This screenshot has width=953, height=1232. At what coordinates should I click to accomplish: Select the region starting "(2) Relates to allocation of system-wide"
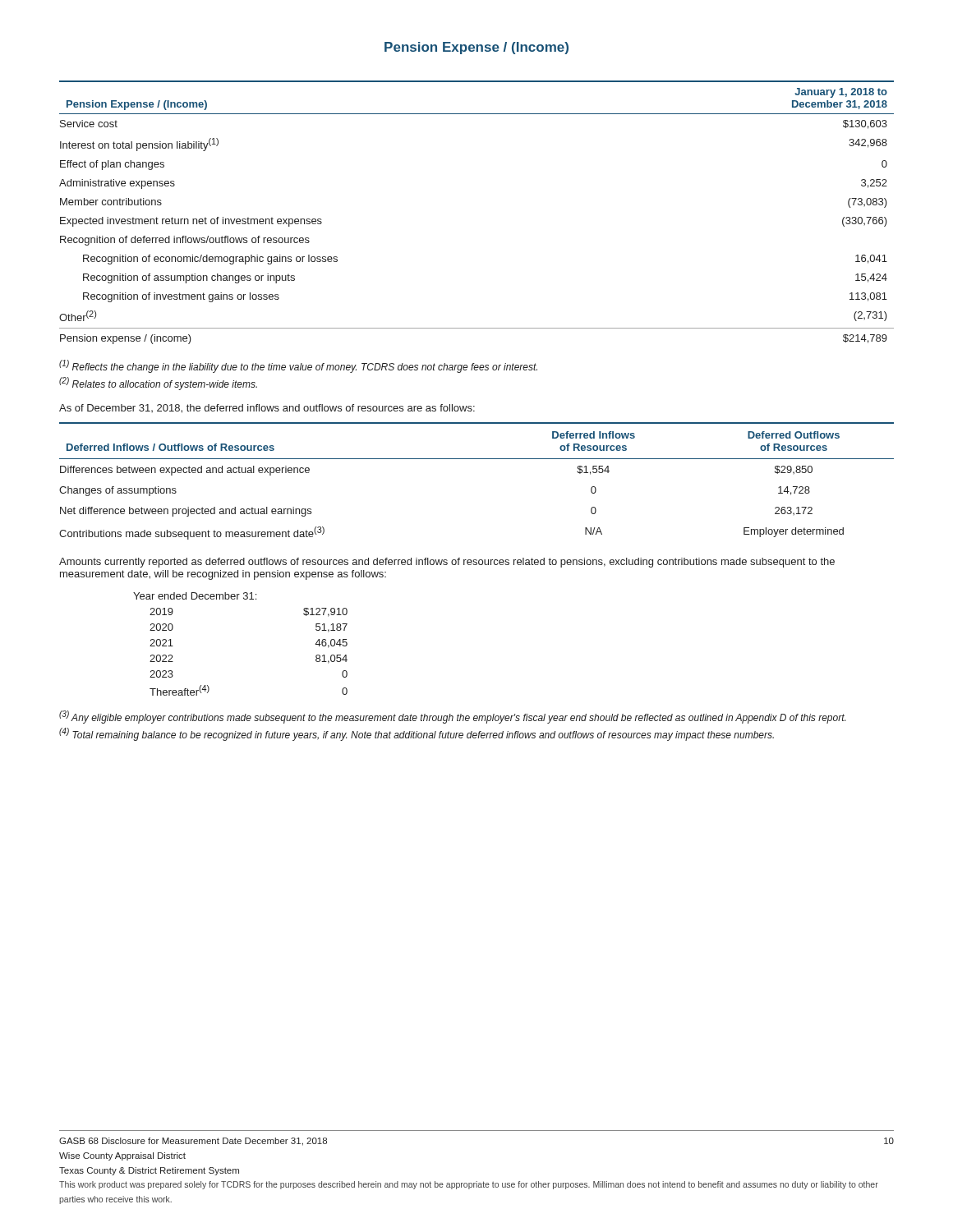pos(159,383)
